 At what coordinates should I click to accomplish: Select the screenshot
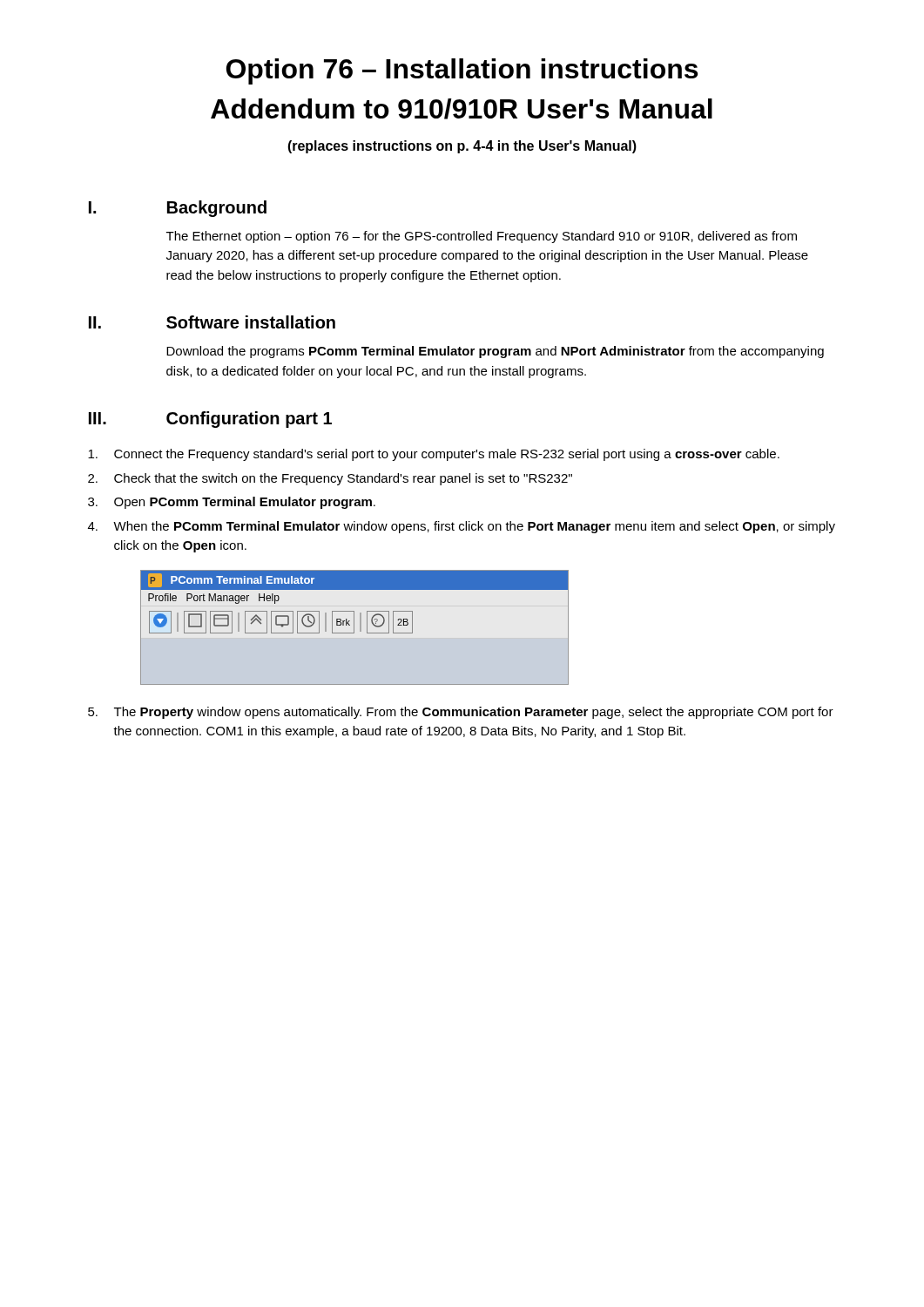point(327,627)
